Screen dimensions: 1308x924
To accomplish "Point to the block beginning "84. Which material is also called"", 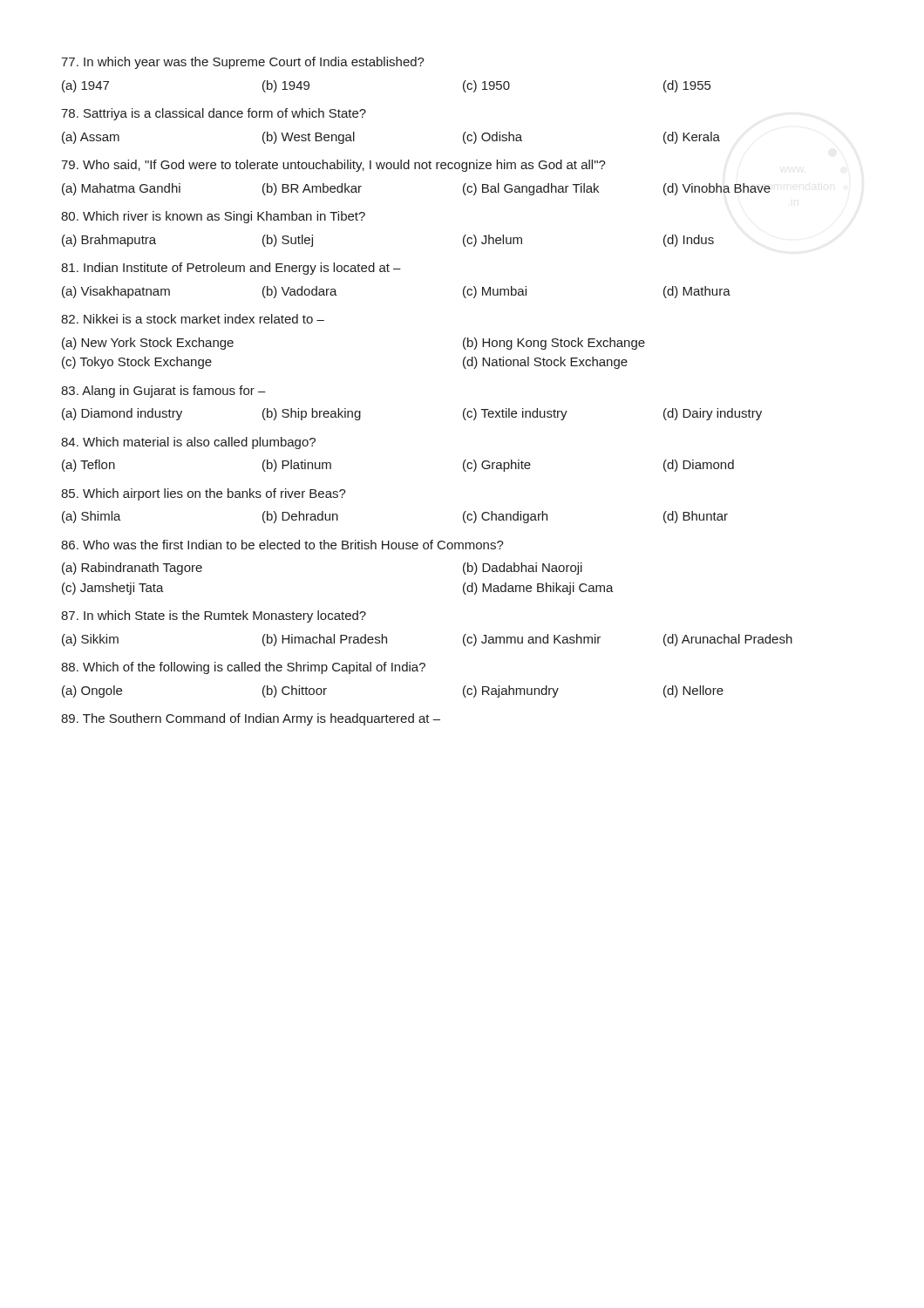I will [x=462, y=453].
